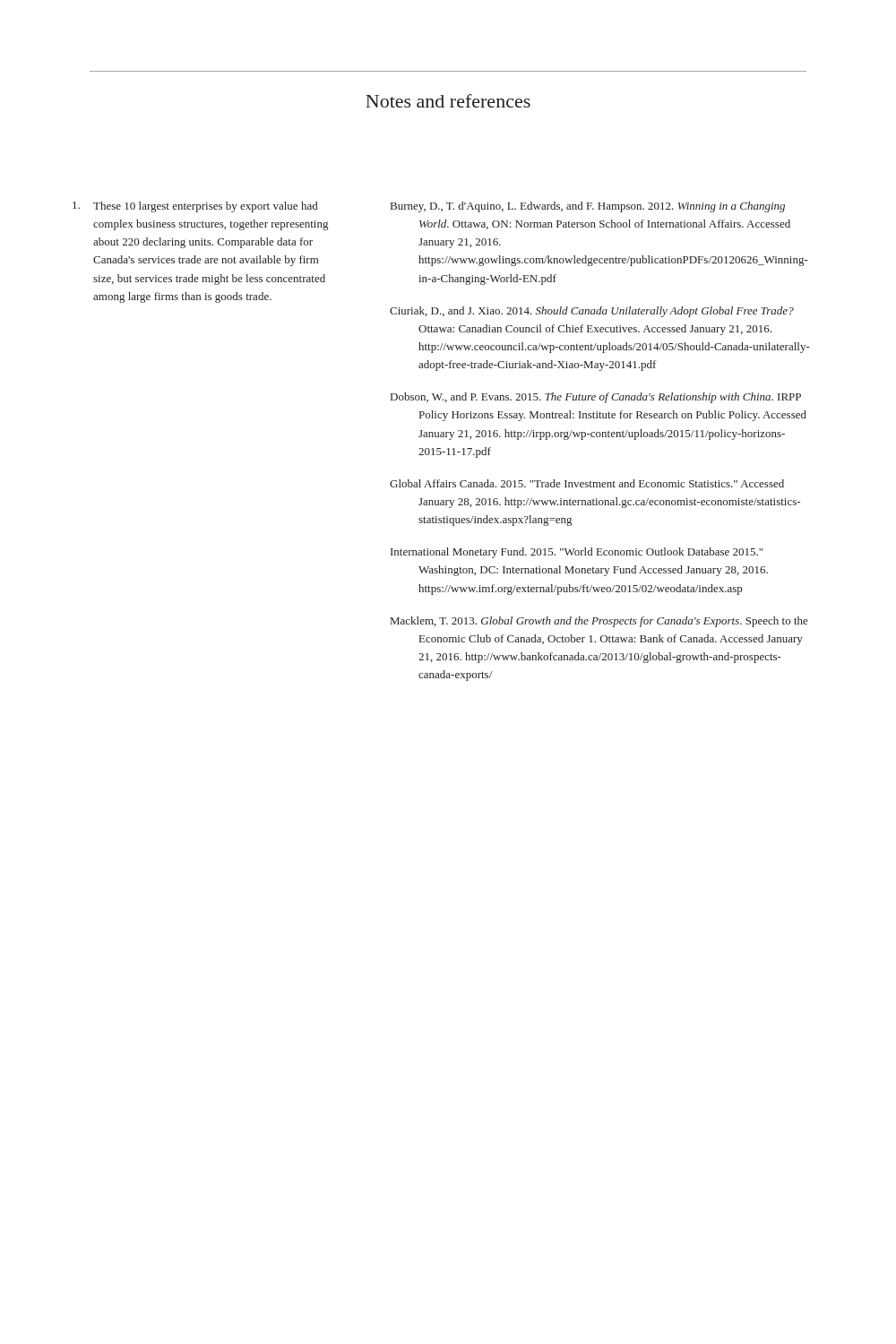
Task: Locate the text block starting "Macklem, T. 2013. Global Growth and"
Action: (x=599, y=647)
